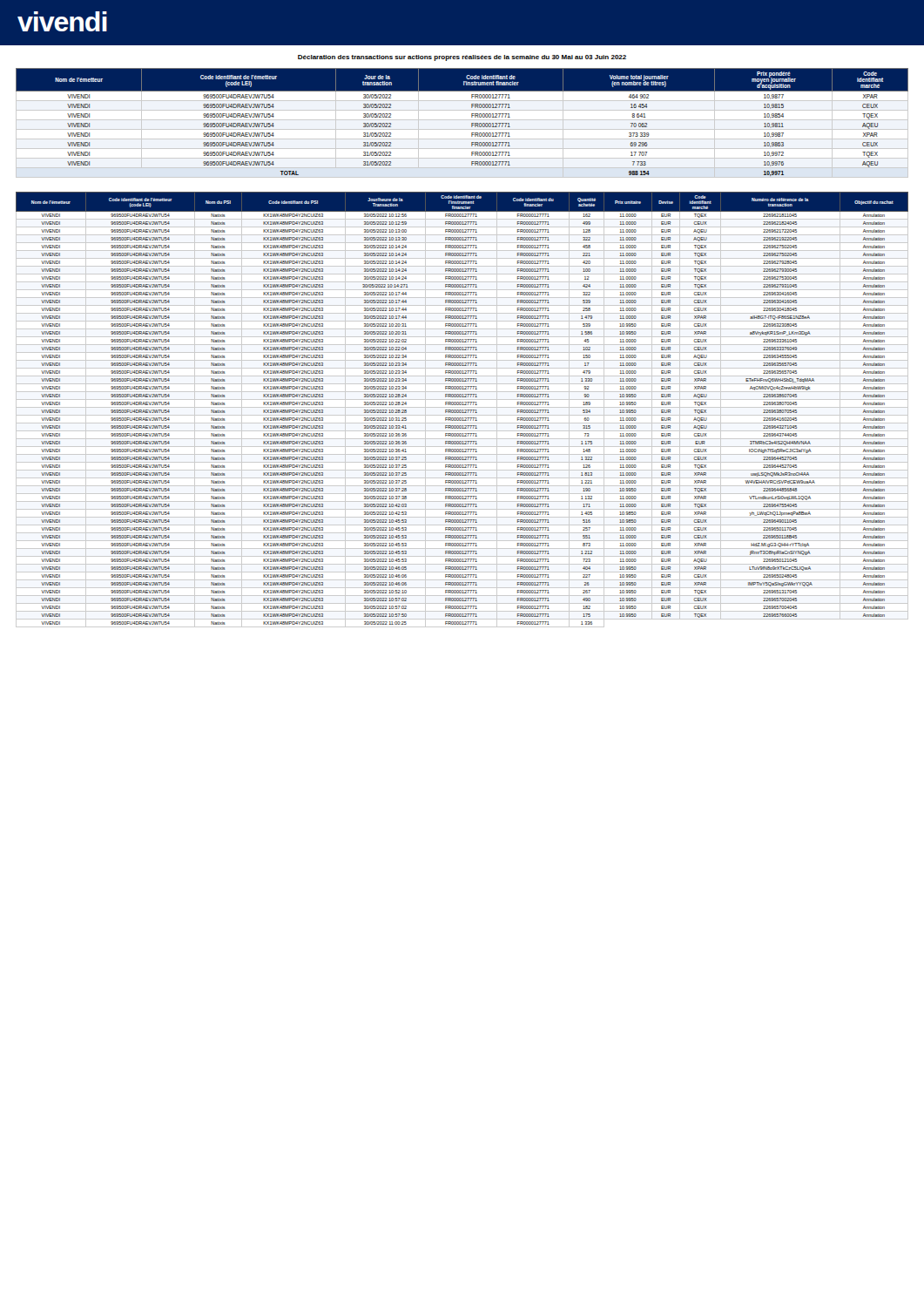924x1307 pixels.
Task: Find the table that mentions "30/05/2022 10:14:24"
Action: 462,410
